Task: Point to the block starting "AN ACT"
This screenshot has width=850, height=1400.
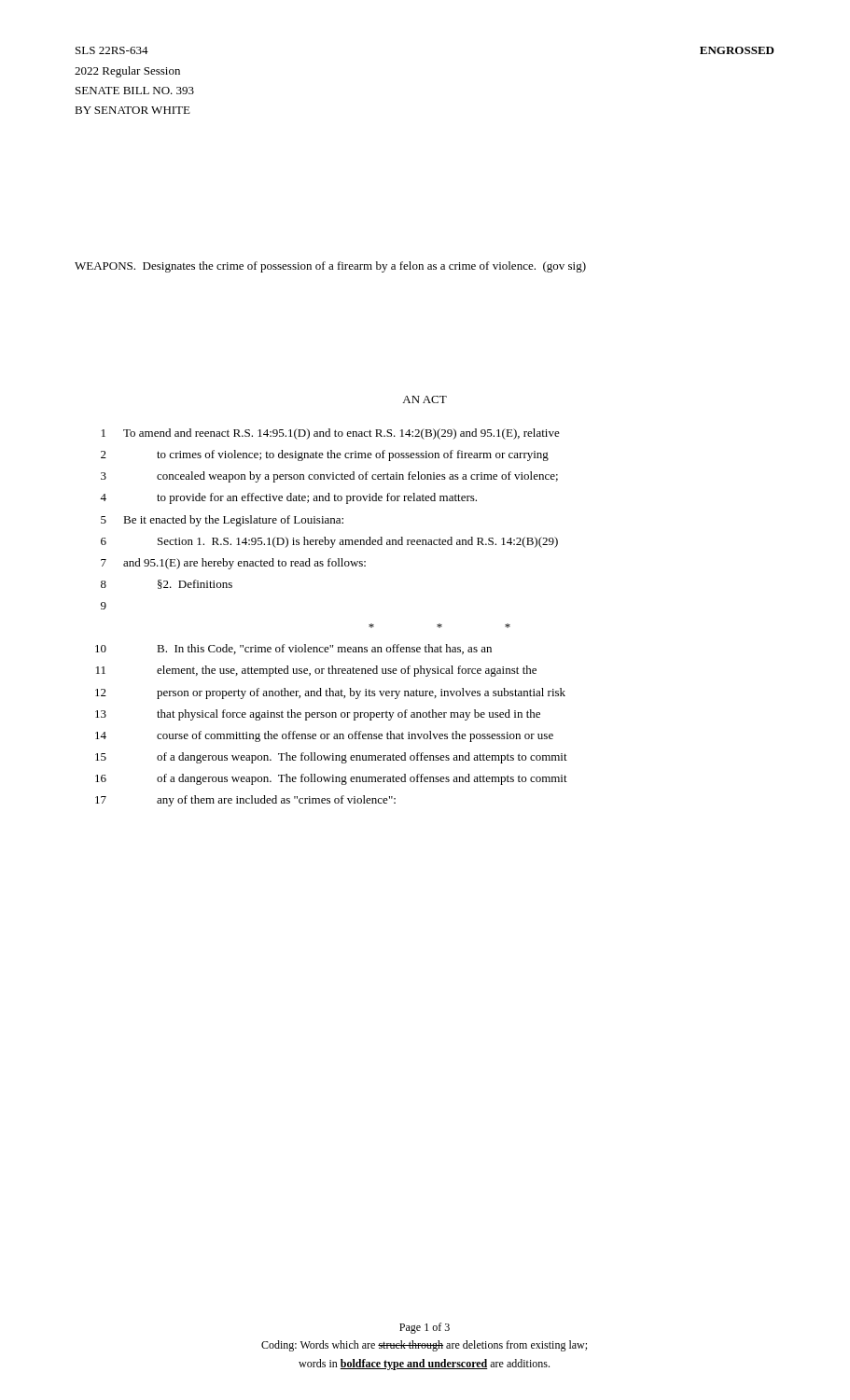Action: 425,403
